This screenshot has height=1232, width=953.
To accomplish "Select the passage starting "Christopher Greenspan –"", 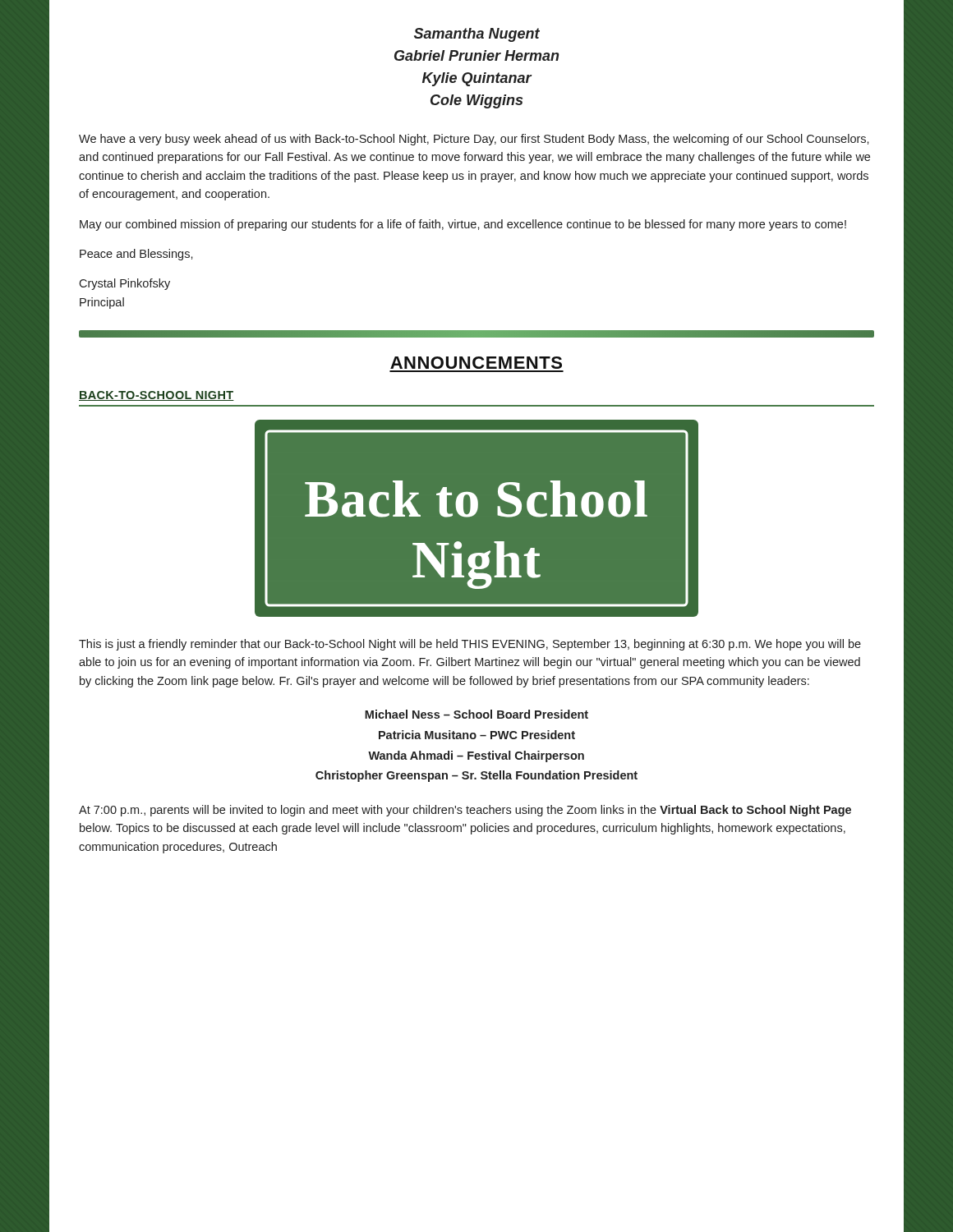I will (x=476, y=776).
